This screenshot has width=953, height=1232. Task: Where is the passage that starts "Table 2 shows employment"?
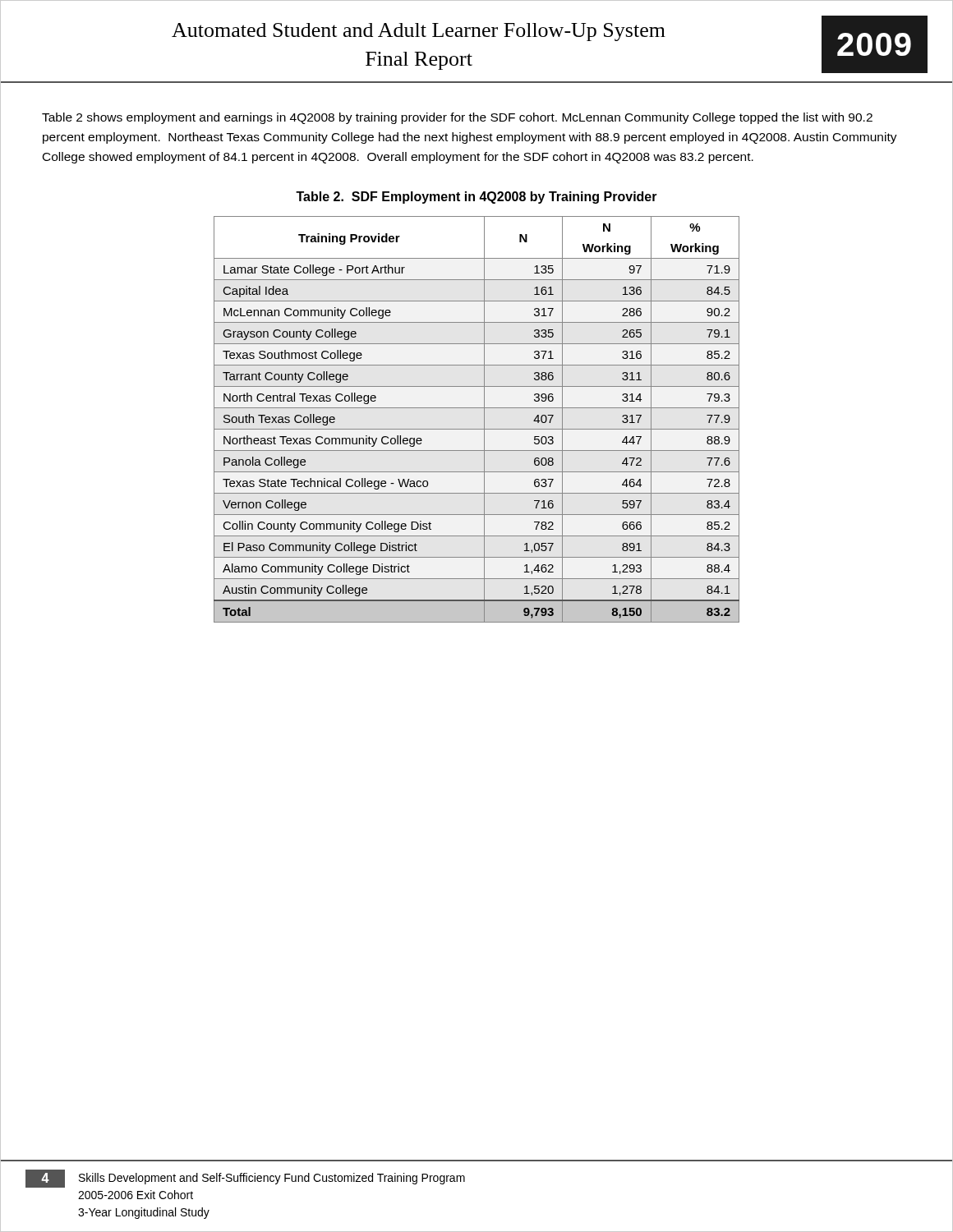coord(469,137)
